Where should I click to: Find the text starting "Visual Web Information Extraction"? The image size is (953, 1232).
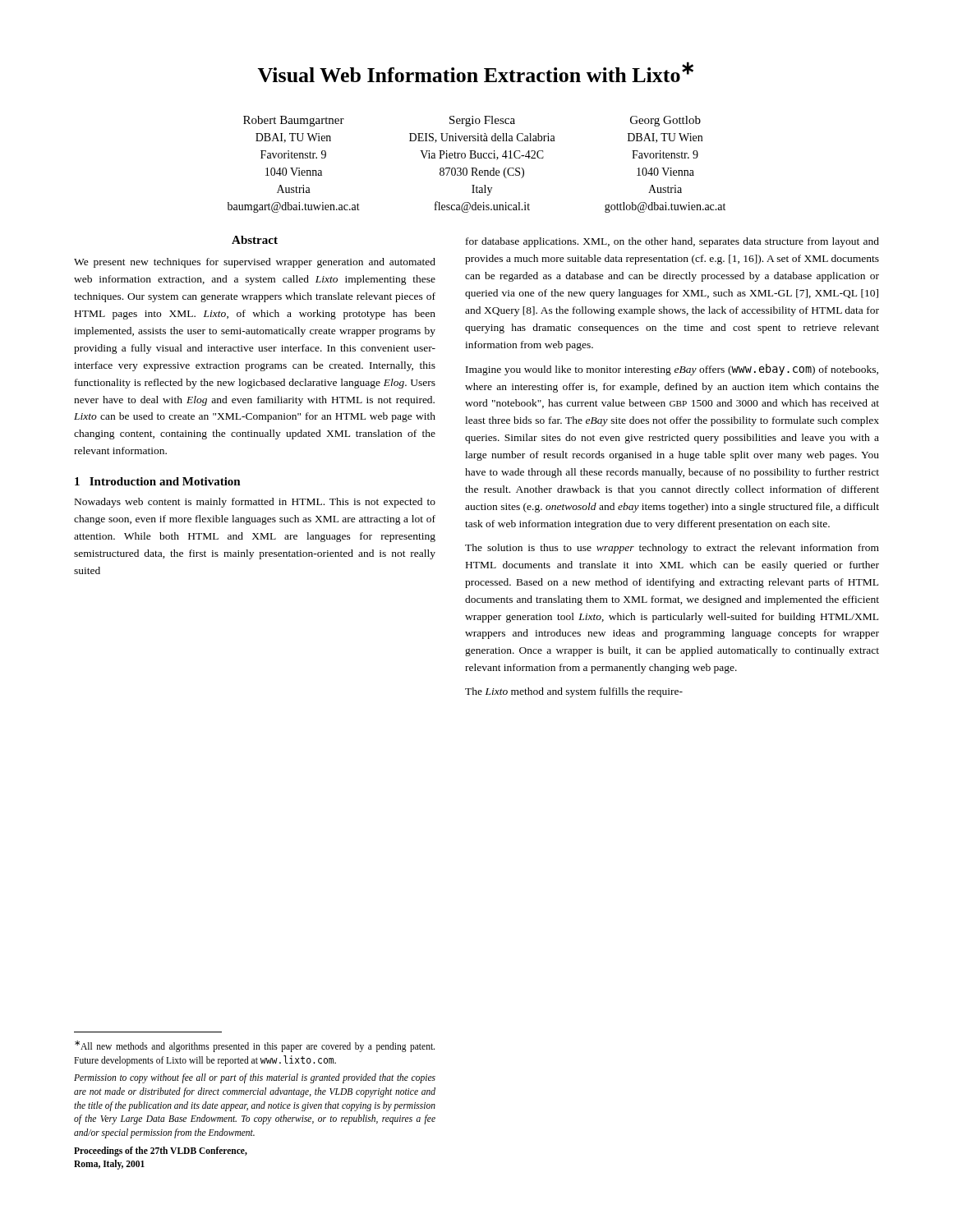[x=476, y=73]
